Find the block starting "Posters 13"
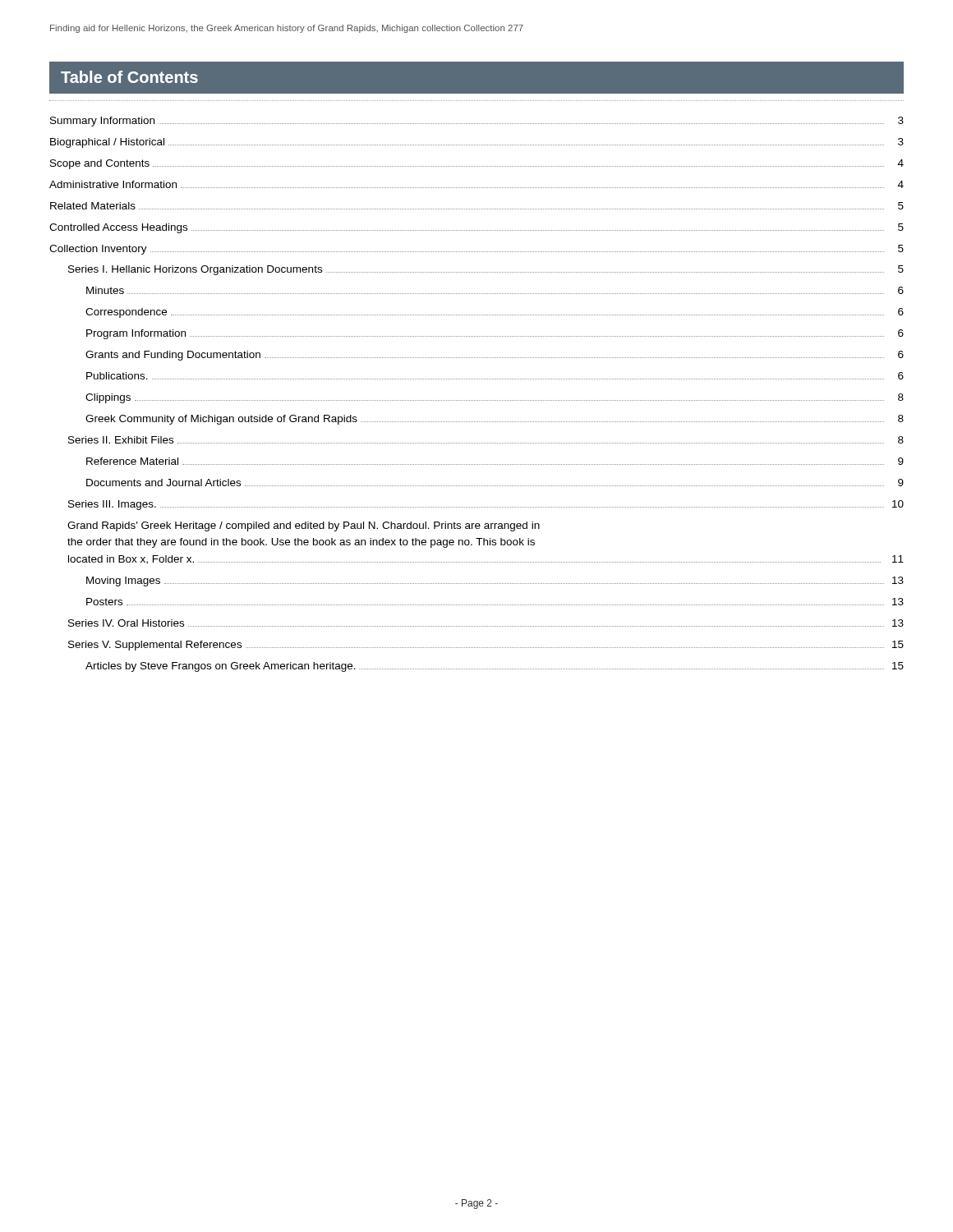The height and width of the screenshot is (1232, 953). (495, 603)
